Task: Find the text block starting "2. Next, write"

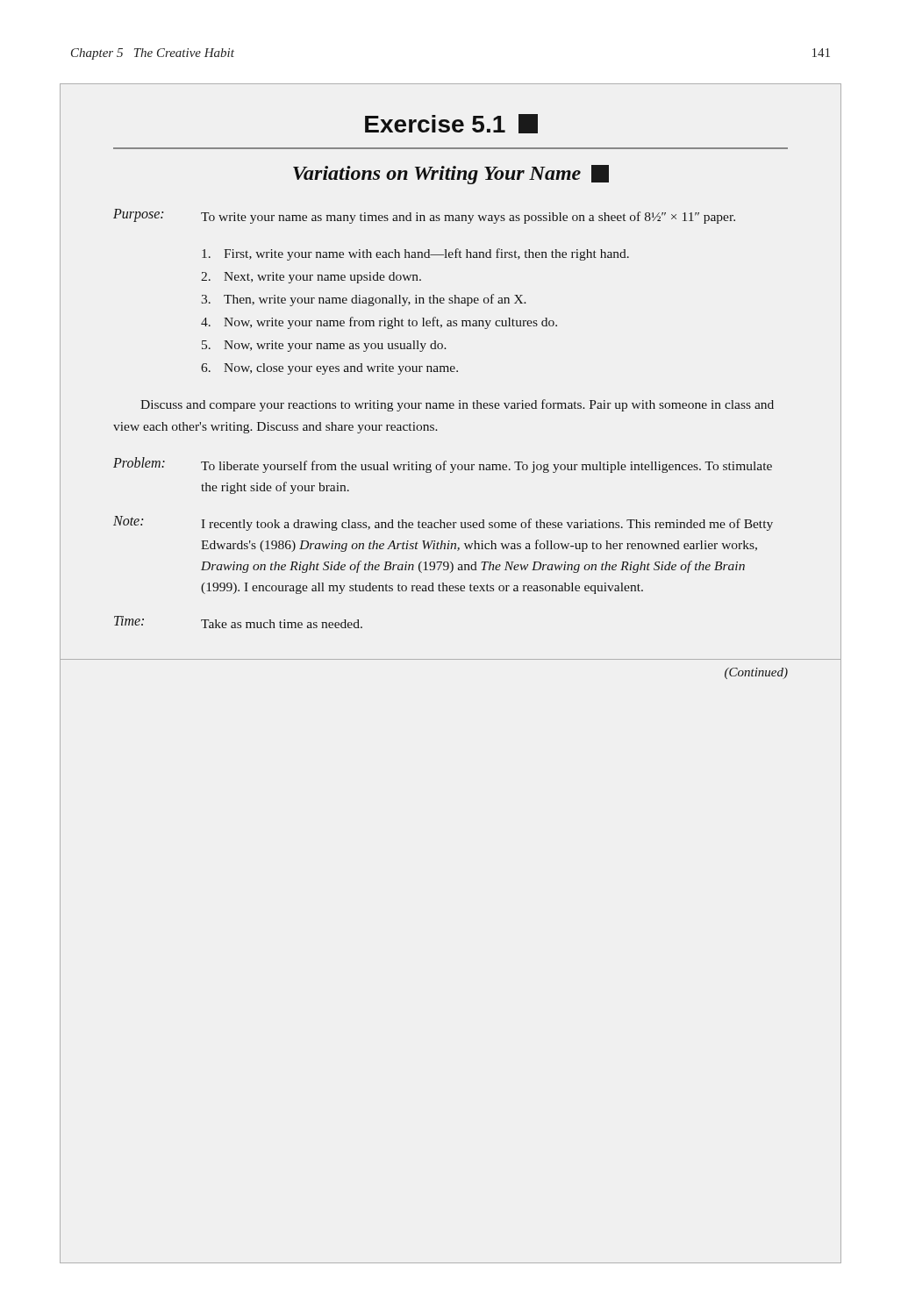Action: (x=311, y=276)
